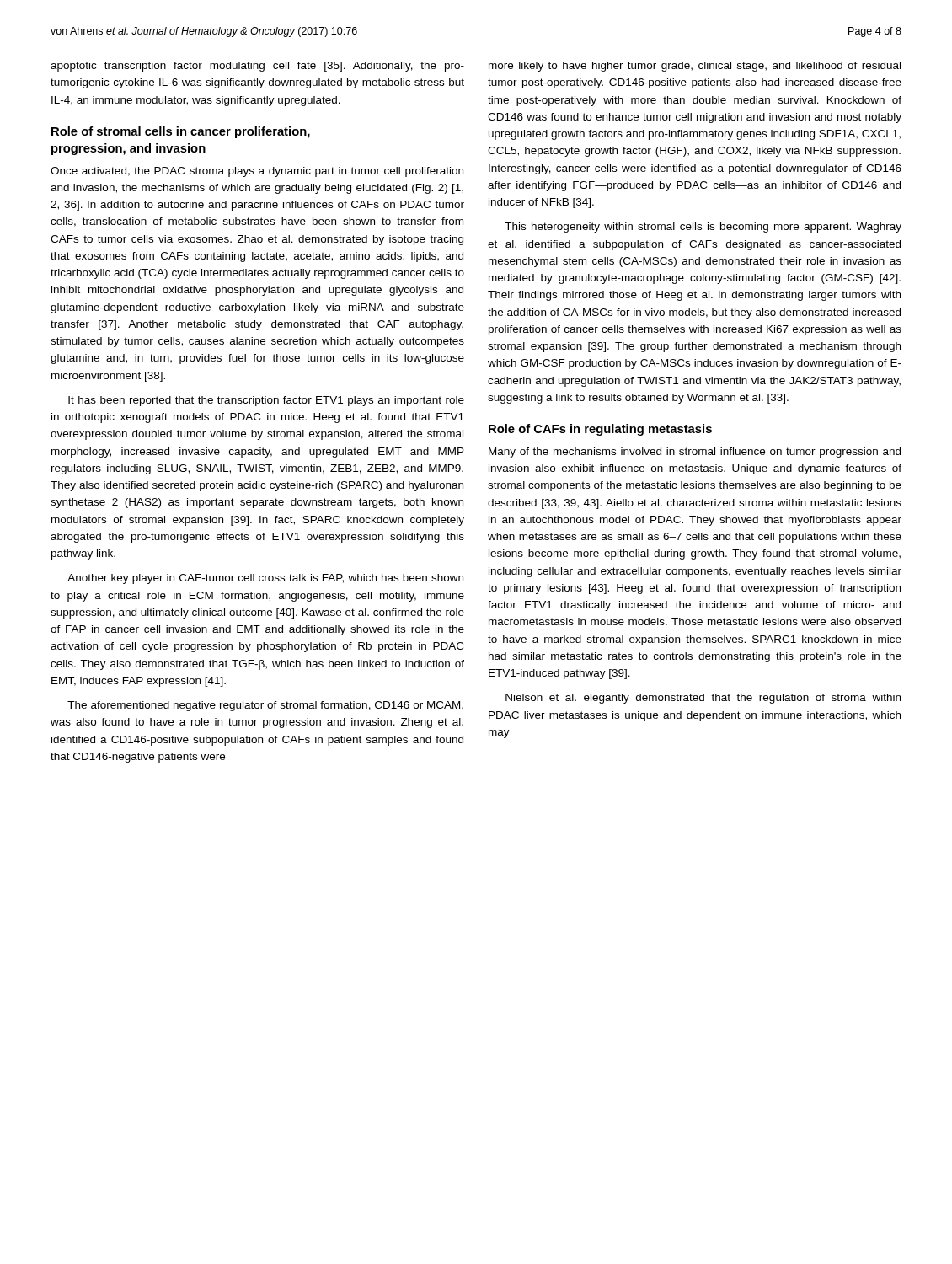The width and height of the screenshot is (952, 1264).
Task: Find the text block starting "more likely to have higher tumor grade, clinical"
Action: click(x=695, y=232)
